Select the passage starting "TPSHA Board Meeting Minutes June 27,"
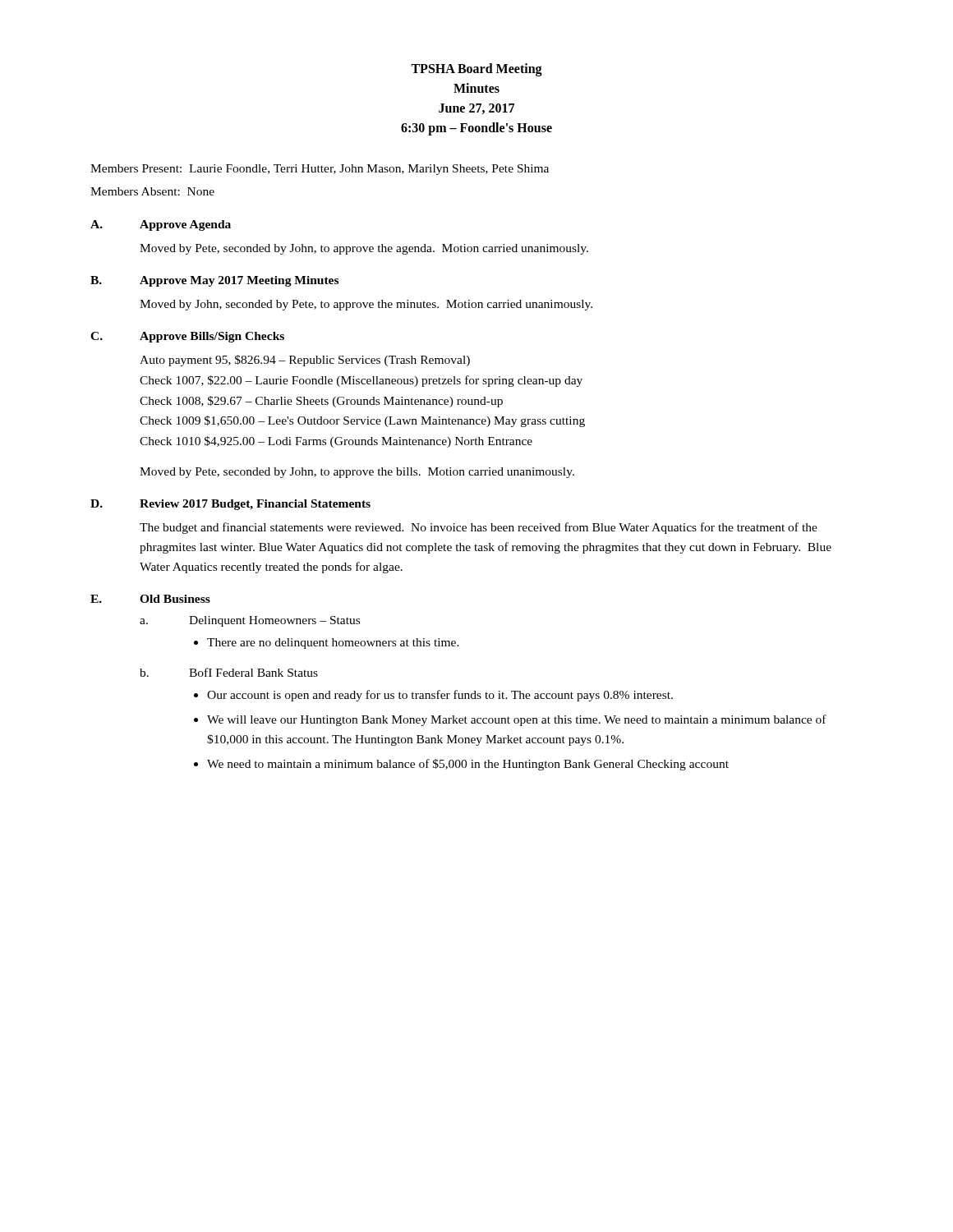This screenshot has height=1232, width=953. coord(476,99)
